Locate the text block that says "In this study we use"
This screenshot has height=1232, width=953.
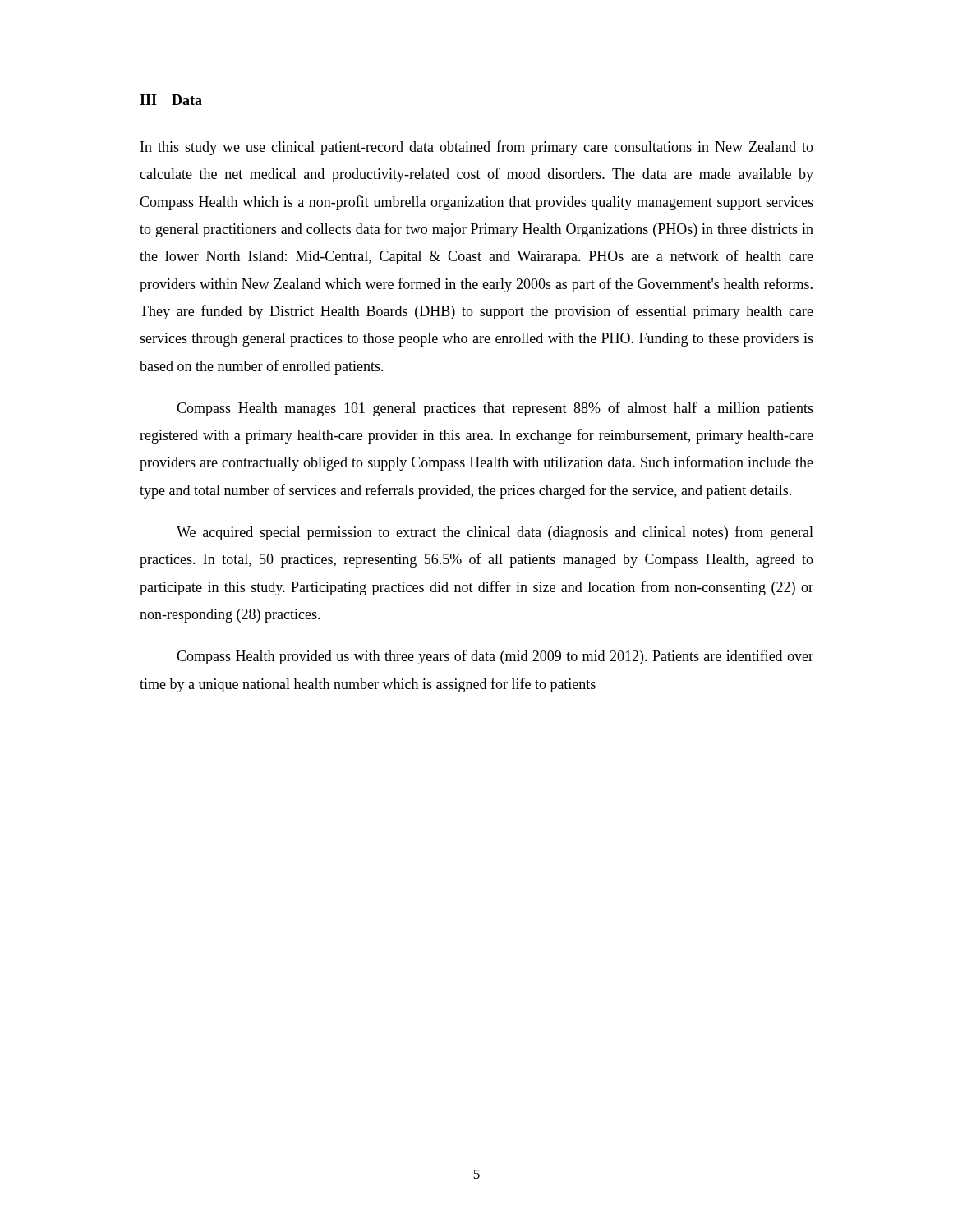click(476, 257)
